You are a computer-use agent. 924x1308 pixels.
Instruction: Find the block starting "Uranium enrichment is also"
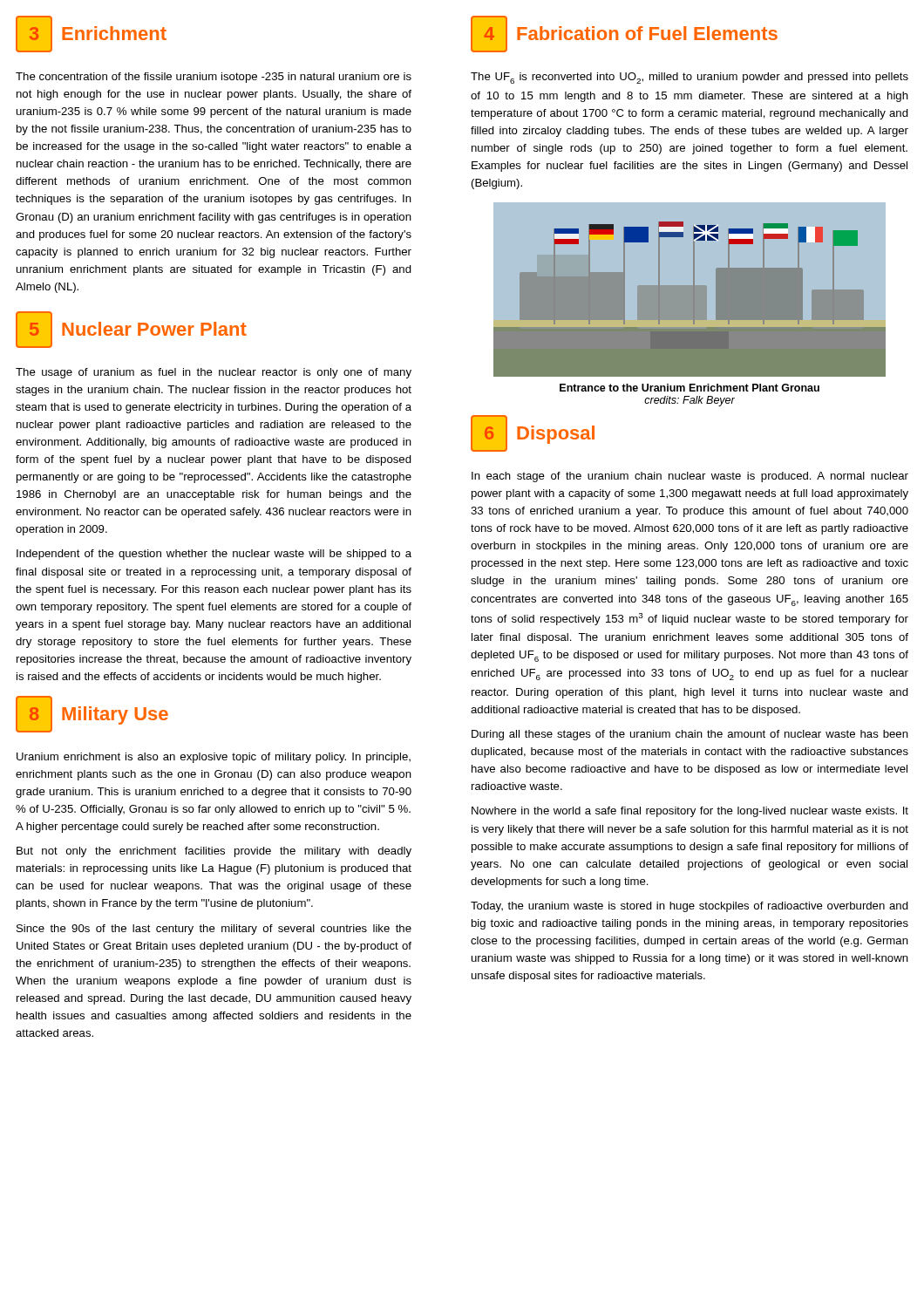214,895
